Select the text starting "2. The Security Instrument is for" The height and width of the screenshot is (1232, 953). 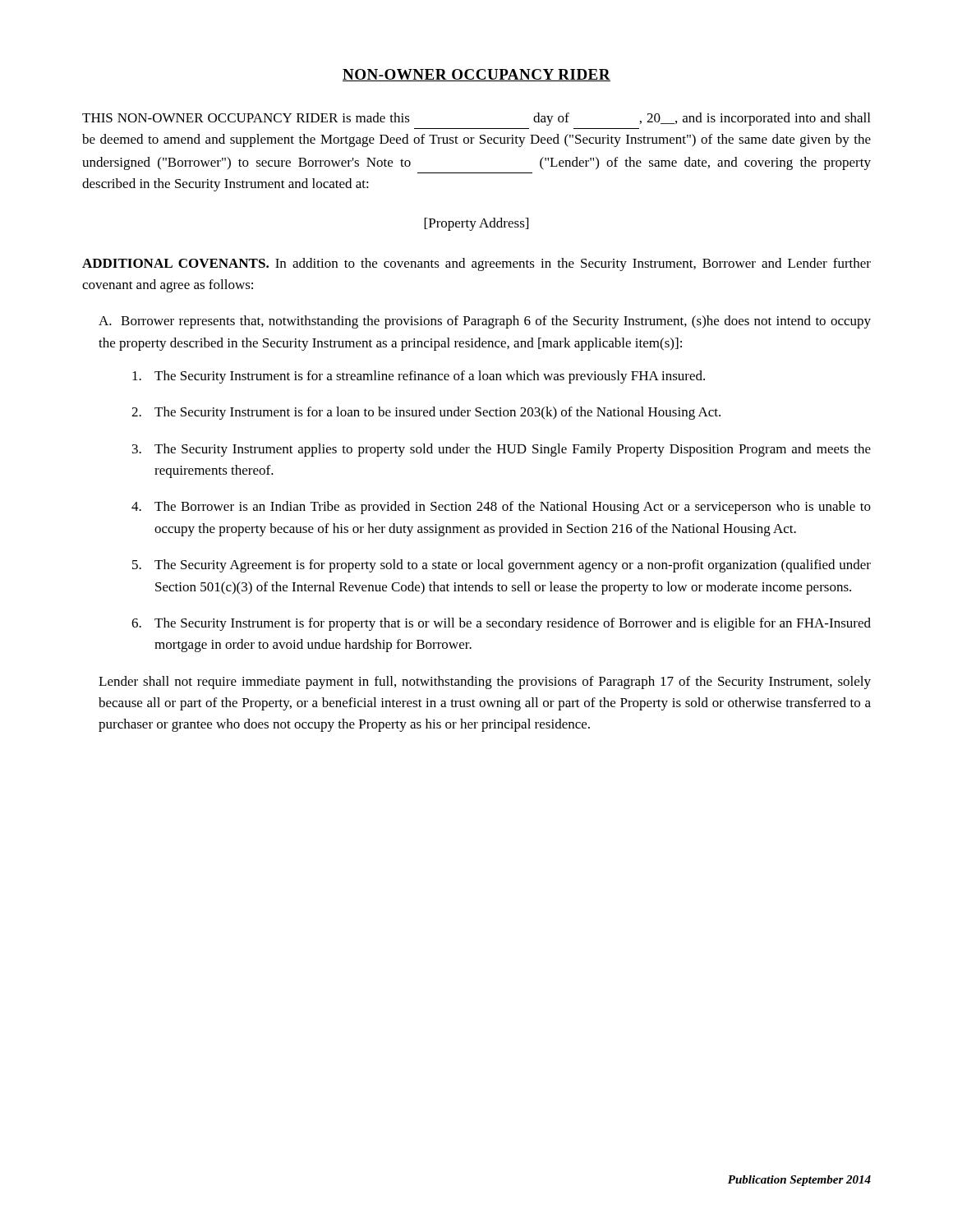pos(501,413)
